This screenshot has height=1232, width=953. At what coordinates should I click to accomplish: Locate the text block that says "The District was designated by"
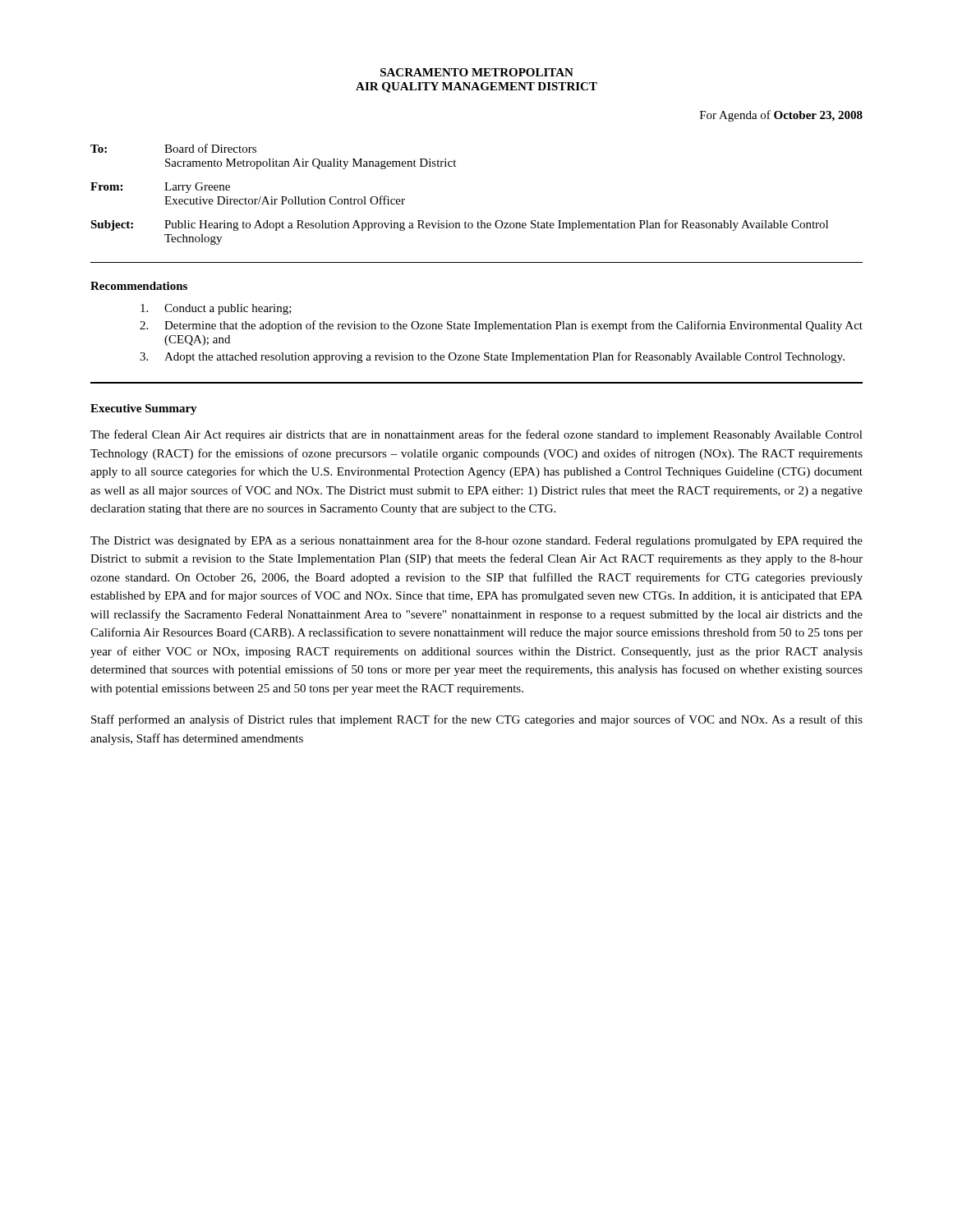pyautogui.click(x=476, y=614)
